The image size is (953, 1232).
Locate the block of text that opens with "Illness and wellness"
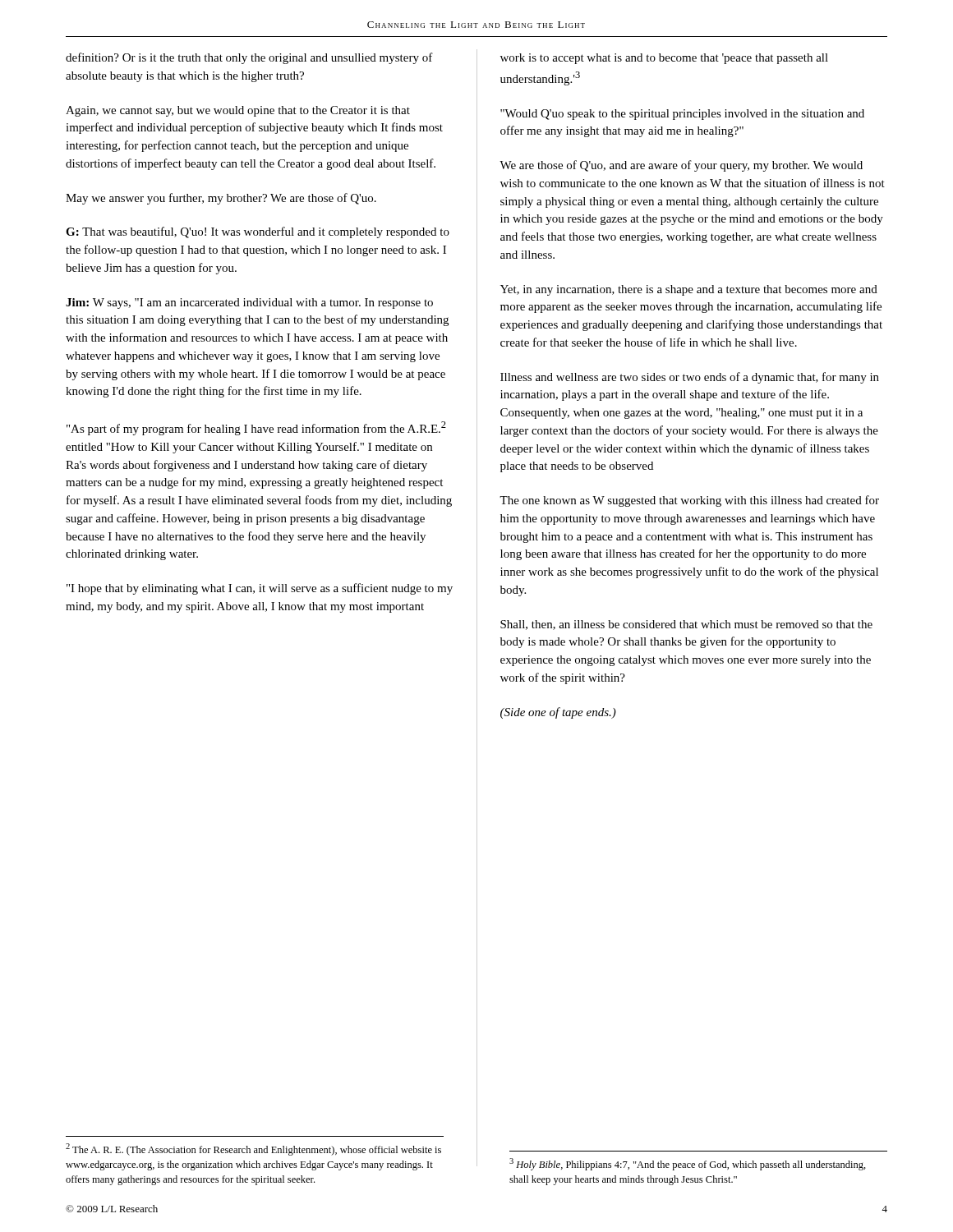[694, 422]
